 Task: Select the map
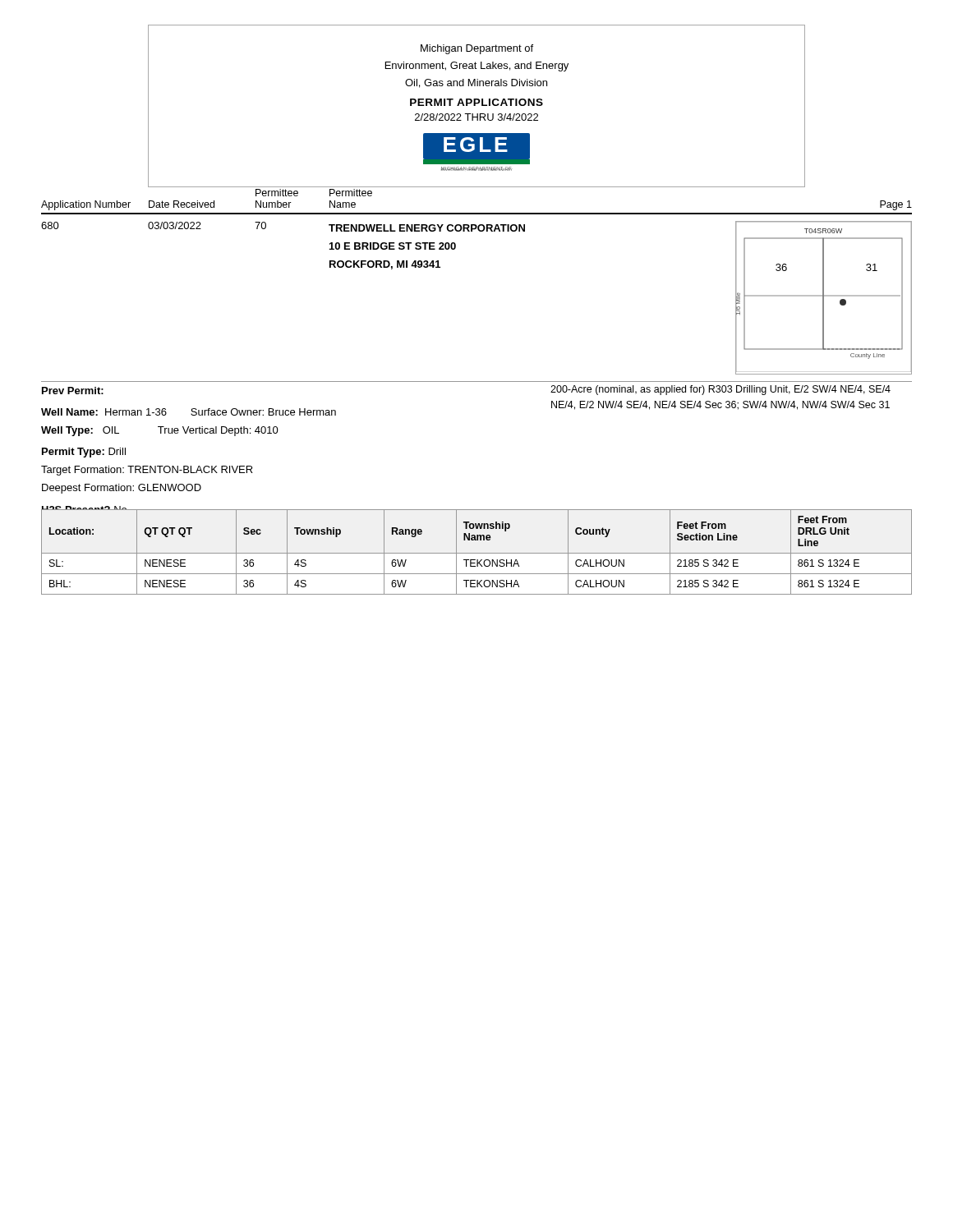824,298
